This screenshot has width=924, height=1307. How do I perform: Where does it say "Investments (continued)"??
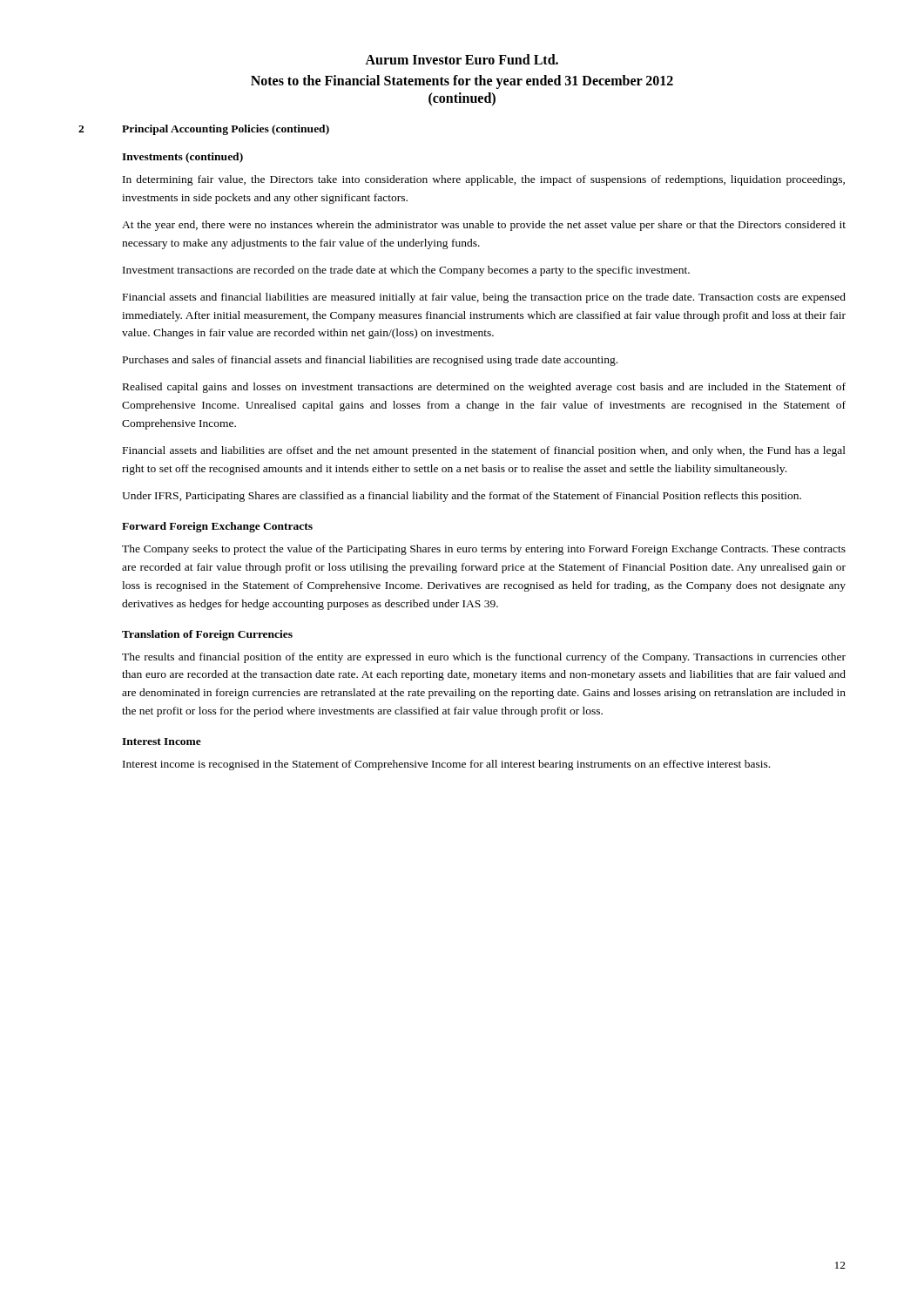click(183, 156)
